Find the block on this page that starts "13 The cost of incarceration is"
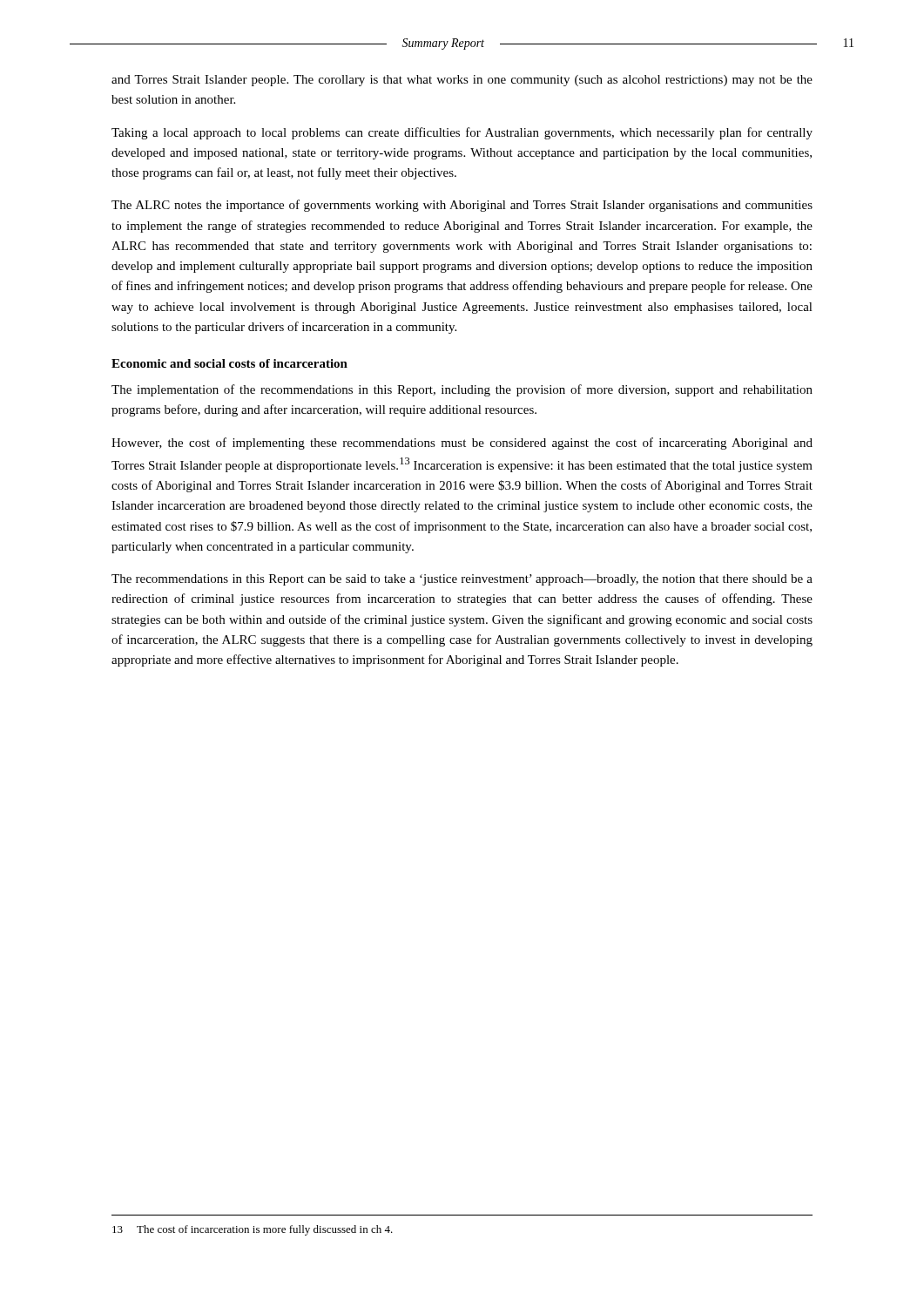This screenshot has height=1307, width=924. pyautogui.click(x=253, y=1230)
